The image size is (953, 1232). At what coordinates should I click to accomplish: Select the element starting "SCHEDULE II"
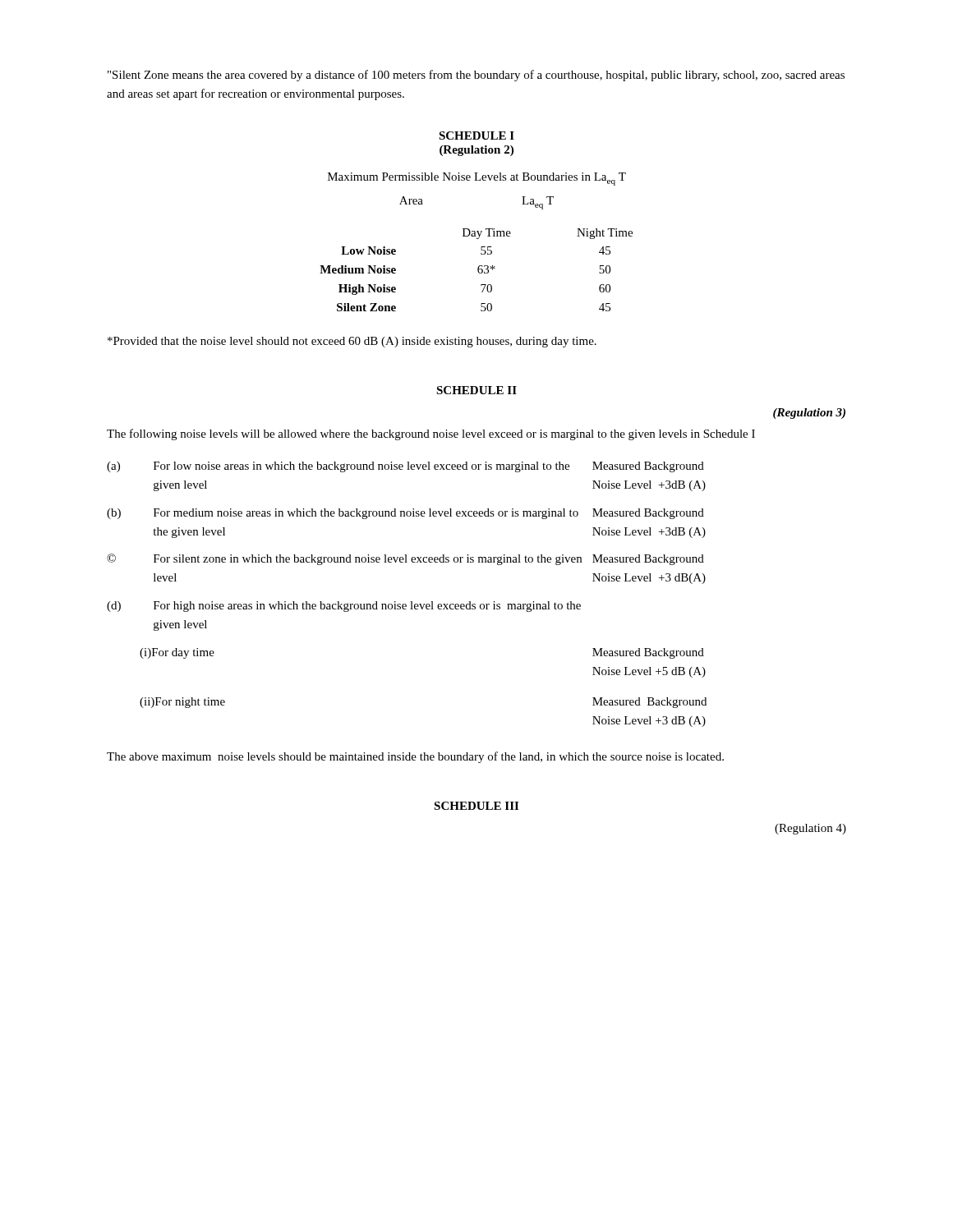476,390
